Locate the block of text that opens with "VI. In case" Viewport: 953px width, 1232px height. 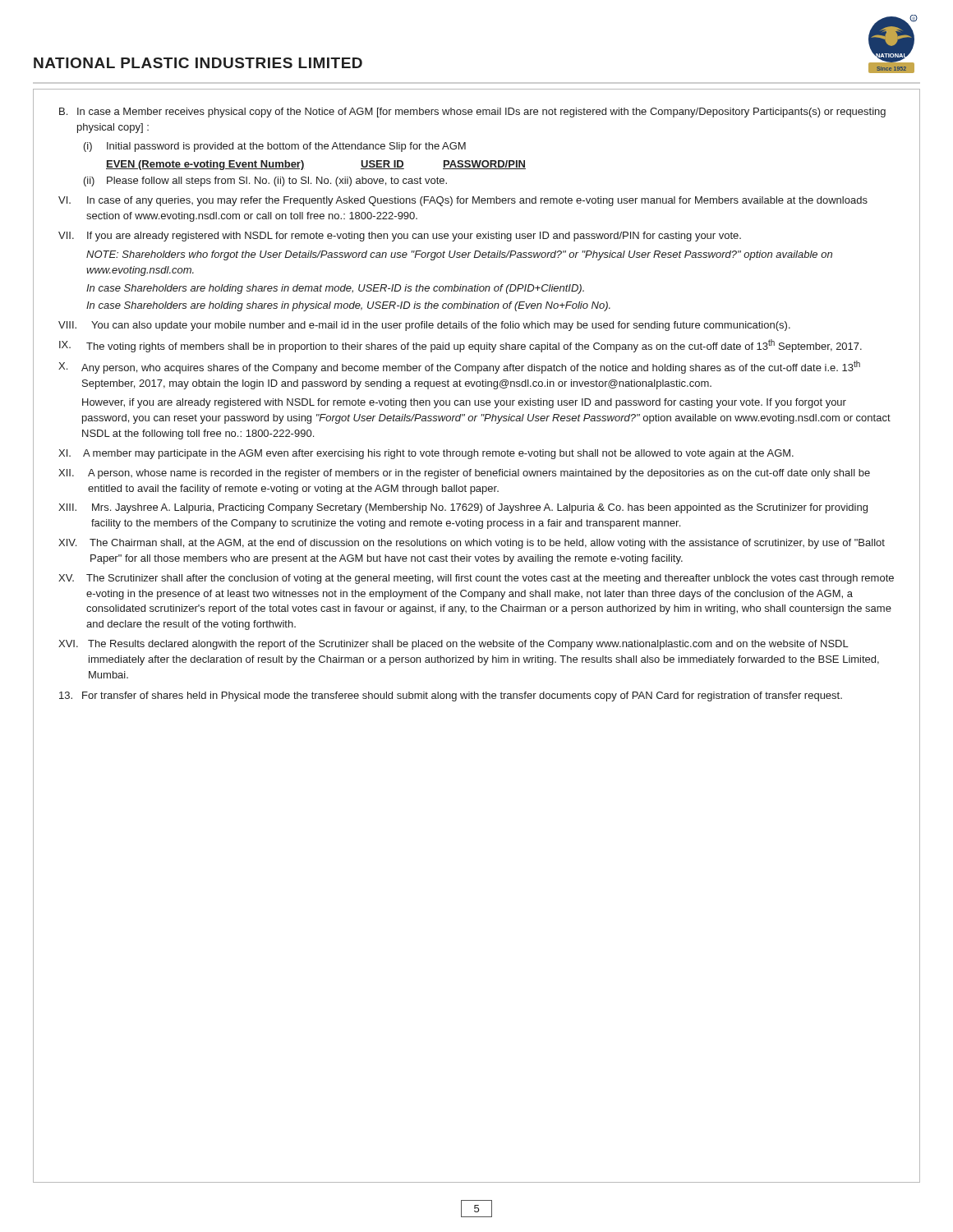tap(476, 209)
